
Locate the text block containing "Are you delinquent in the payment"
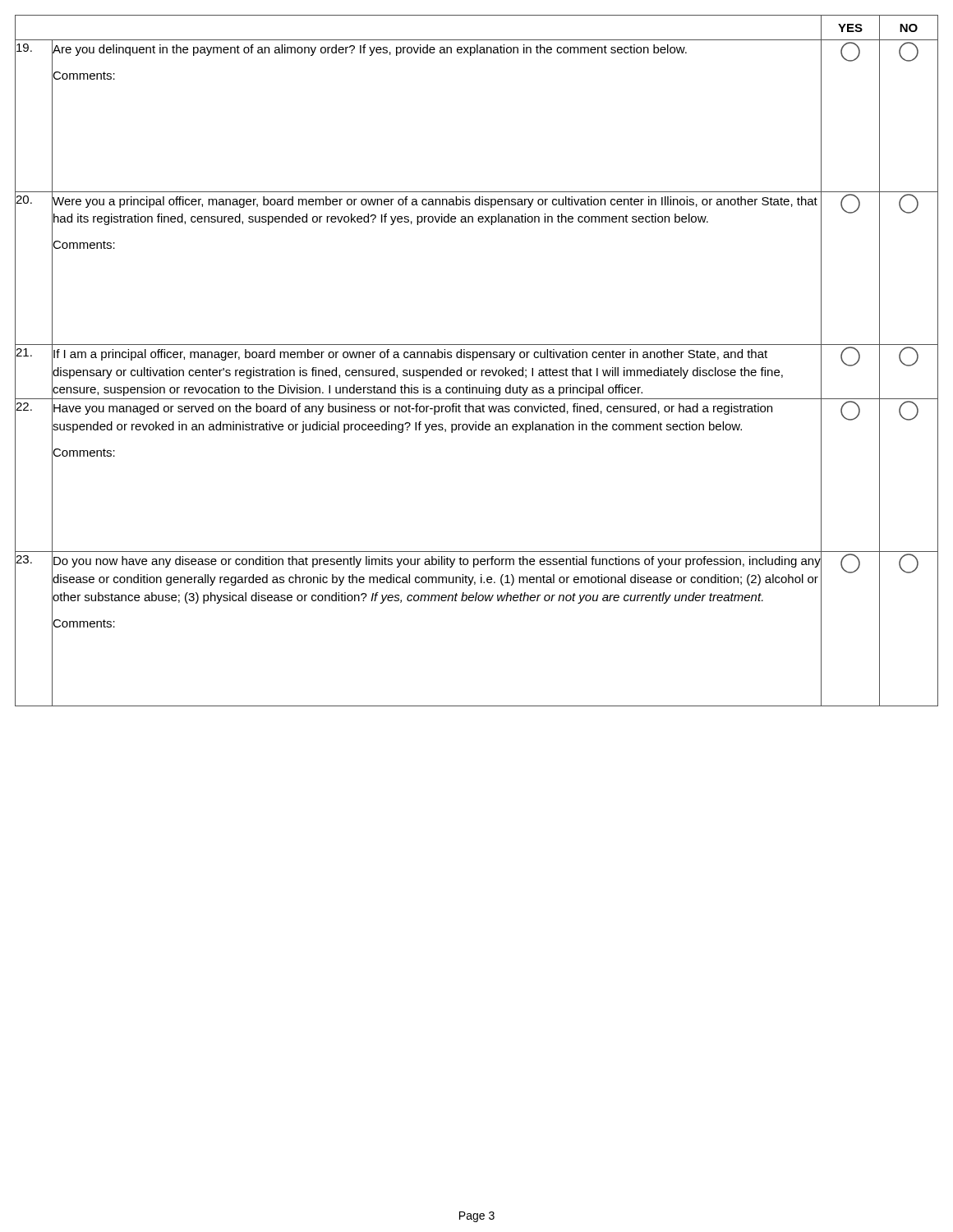(370, 50)
